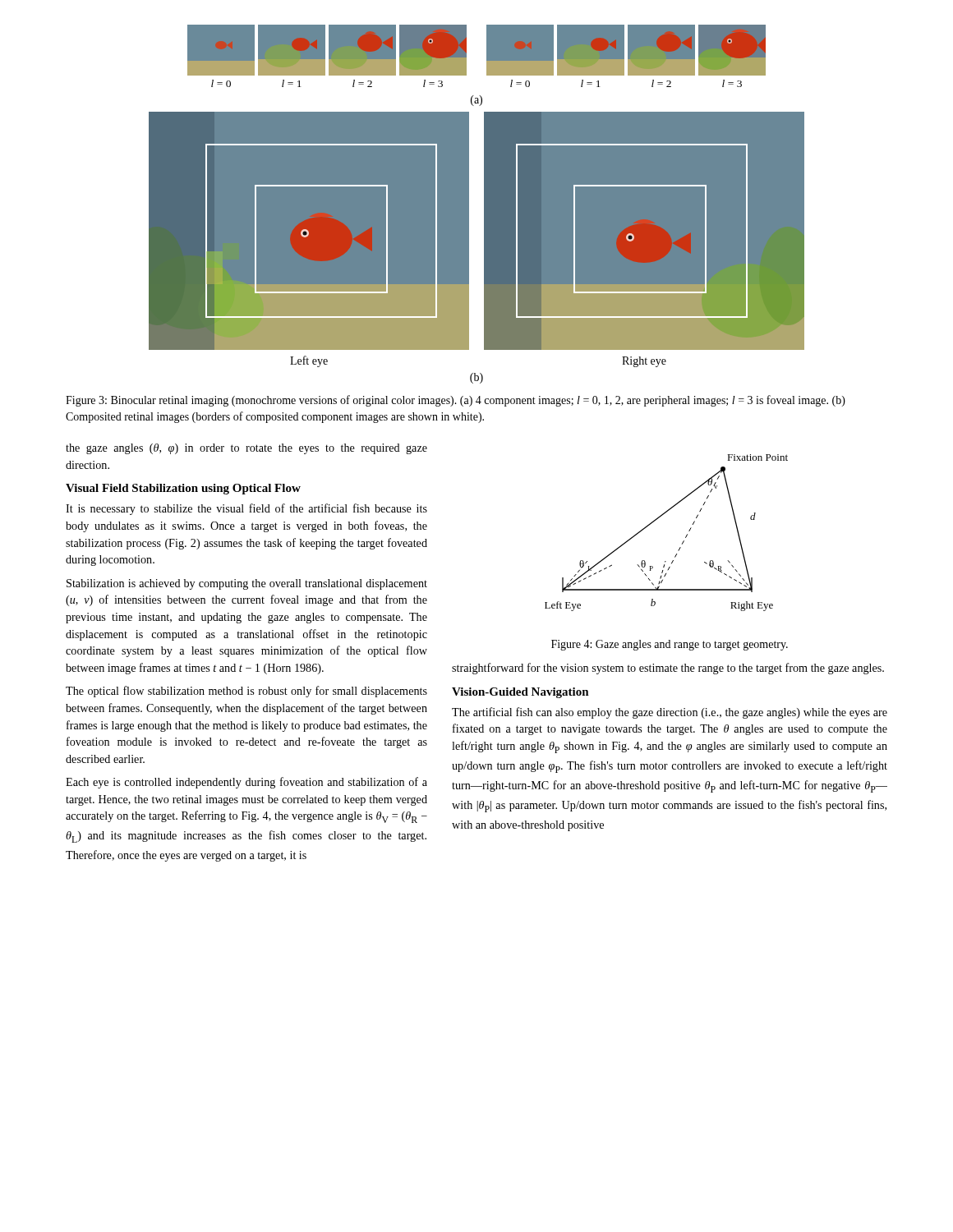The height and width of the screenshot is (1232, 953).
Task: Navigate to the text starting "Figure 4: Gaze angles and range to target"
Action: pyautogui.click(x=670, y=644)
